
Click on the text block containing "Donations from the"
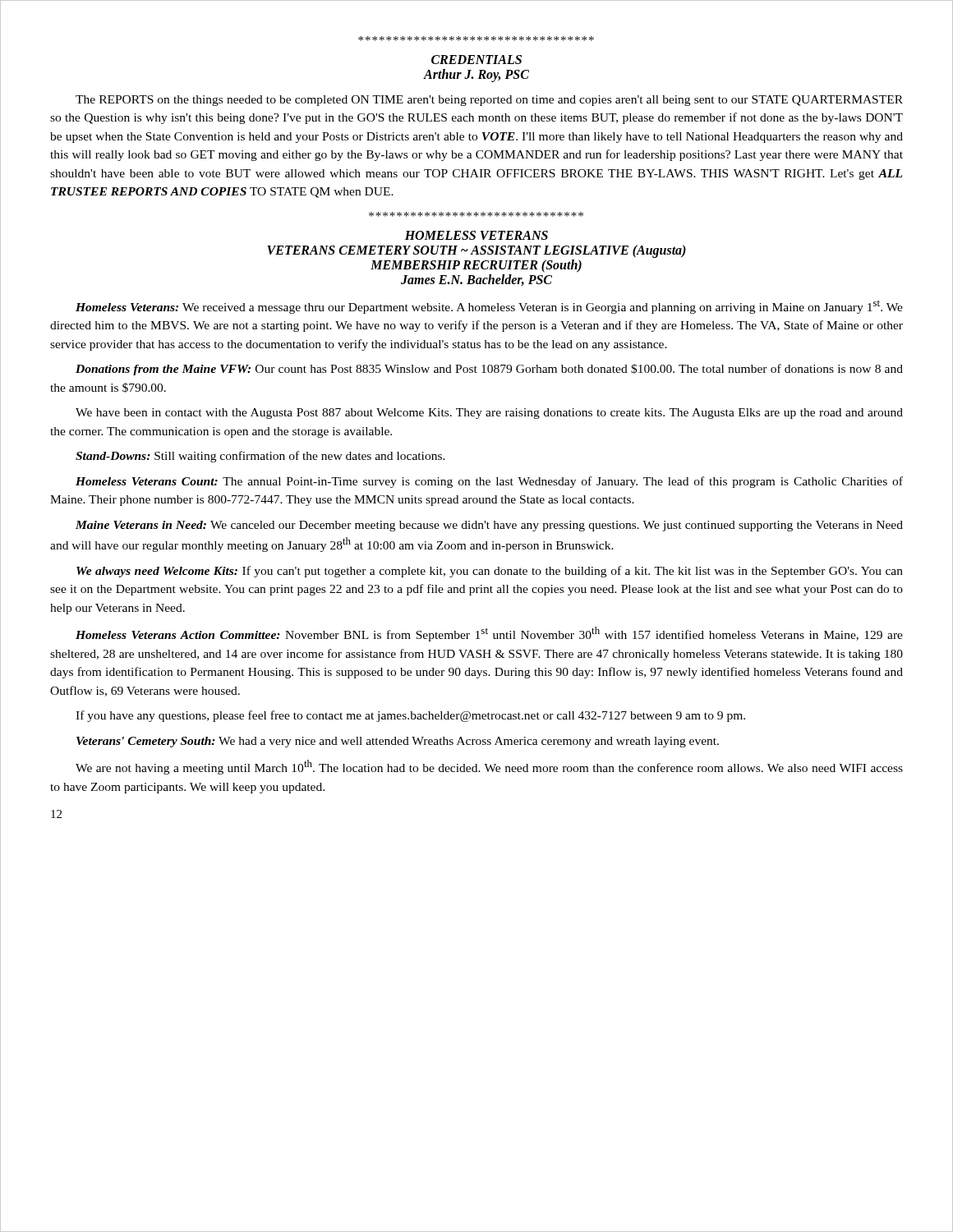click(x=476, y=378)
